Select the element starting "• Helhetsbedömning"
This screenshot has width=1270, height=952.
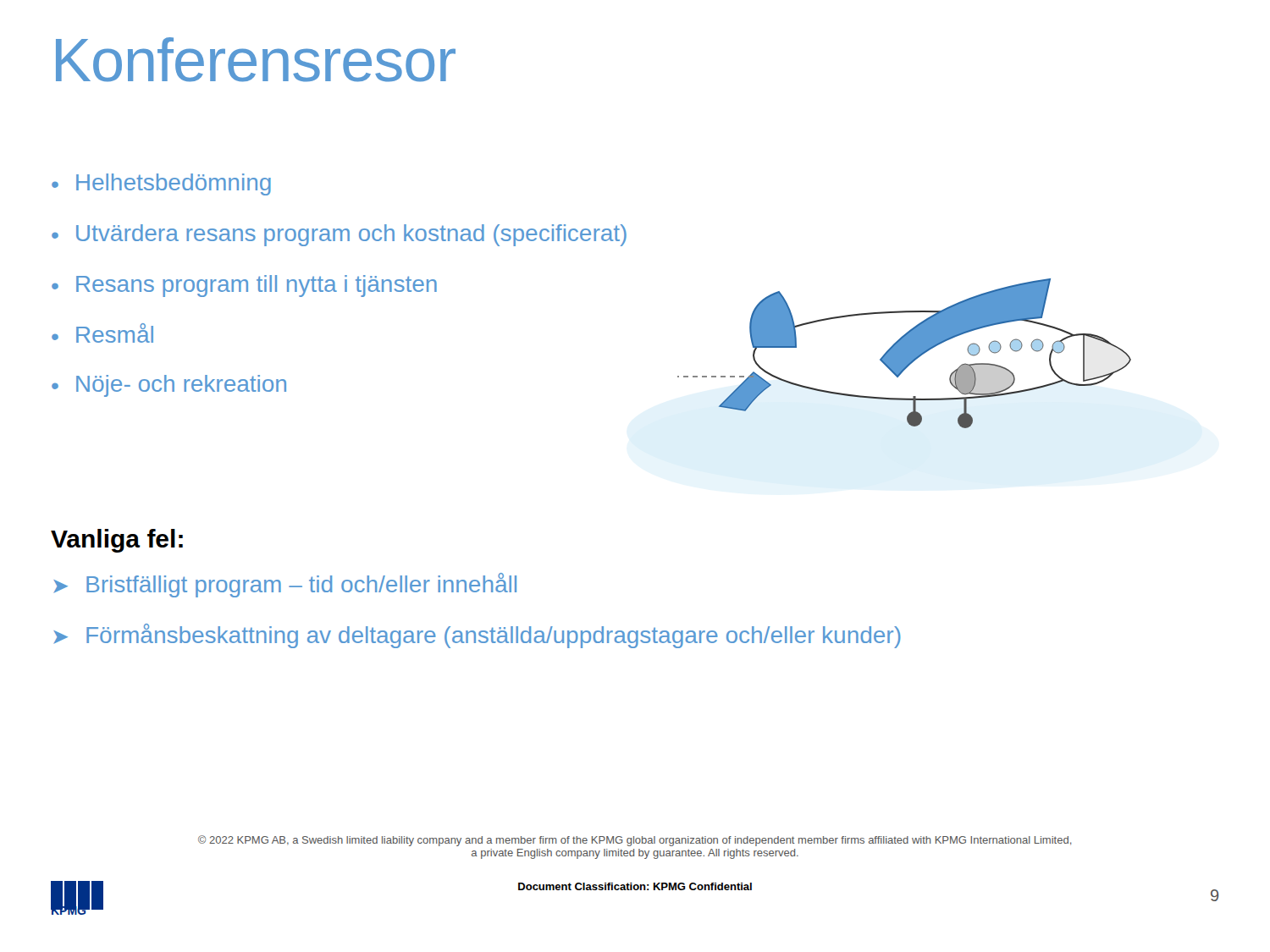click(x=161, y=184)
